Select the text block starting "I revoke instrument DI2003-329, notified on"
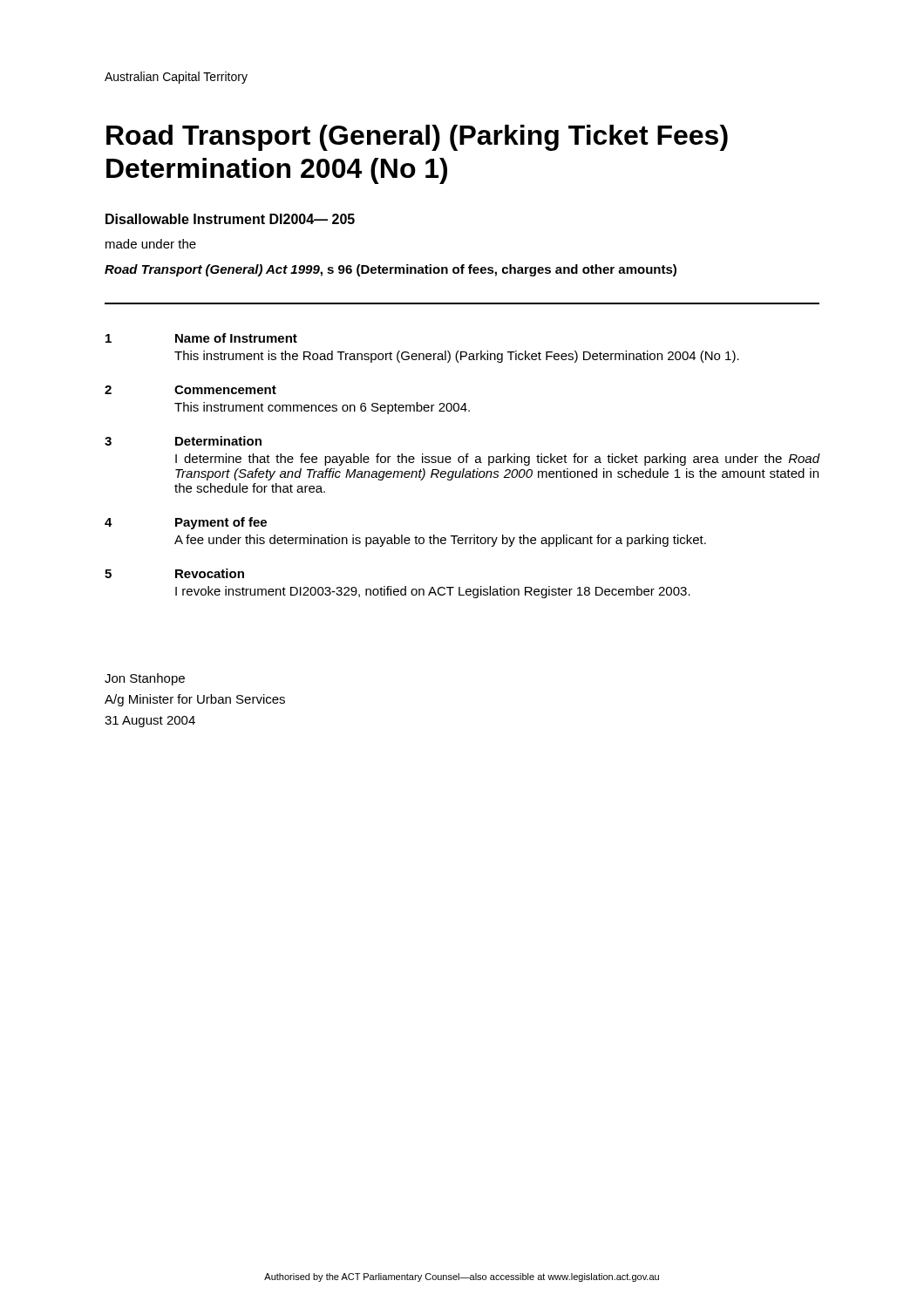Image resolution: width=924 pixels, height=1308 pixels. 433,591
